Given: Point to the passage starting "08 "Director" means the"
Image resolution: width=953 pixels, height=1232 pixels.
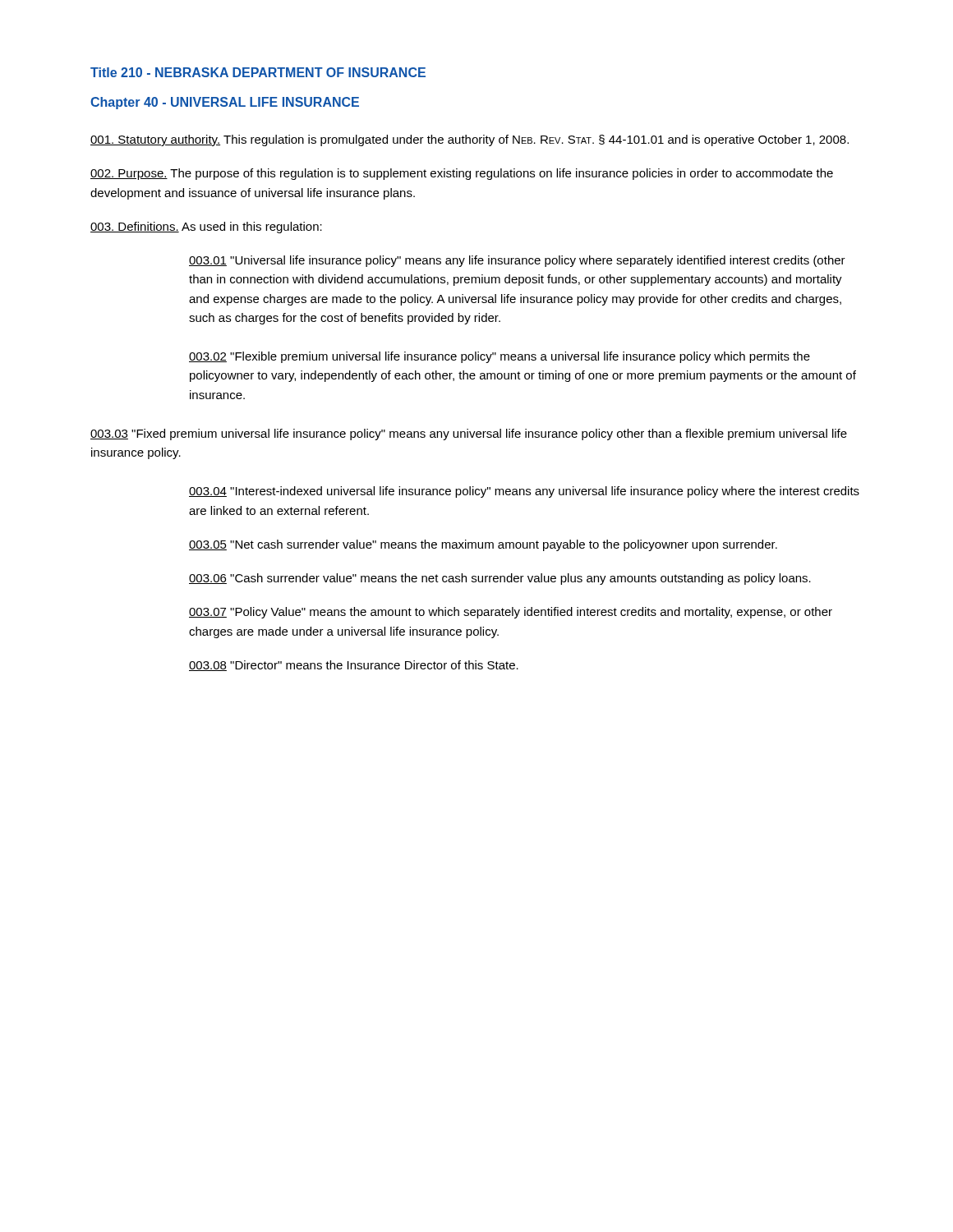Looking at the screenshot, I should tap(354, 665).
